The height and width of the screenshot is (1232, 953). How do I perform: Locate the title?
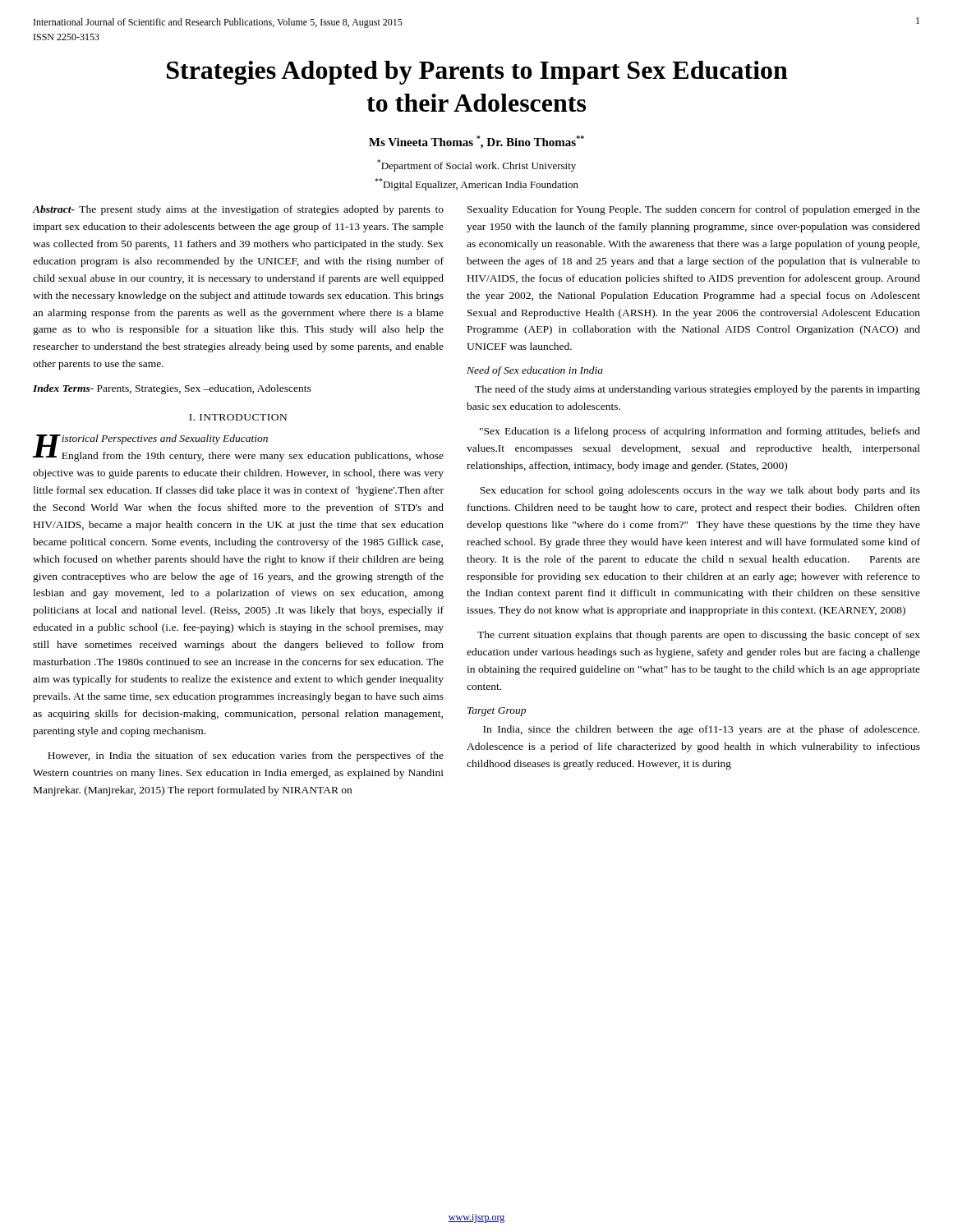click(476, 124)
